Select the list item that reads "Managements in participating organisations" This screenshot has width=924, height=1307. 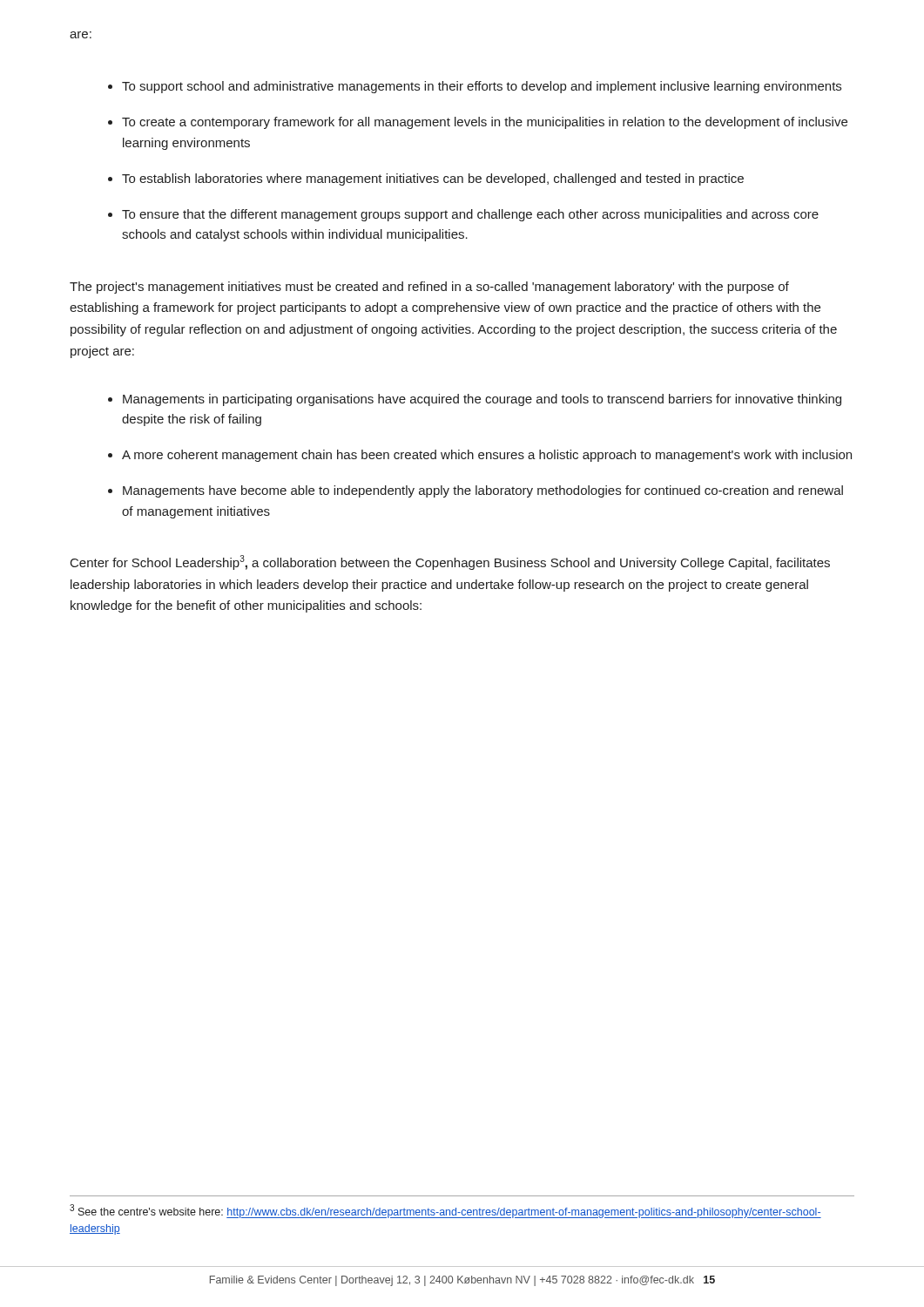tap(482, 408)
